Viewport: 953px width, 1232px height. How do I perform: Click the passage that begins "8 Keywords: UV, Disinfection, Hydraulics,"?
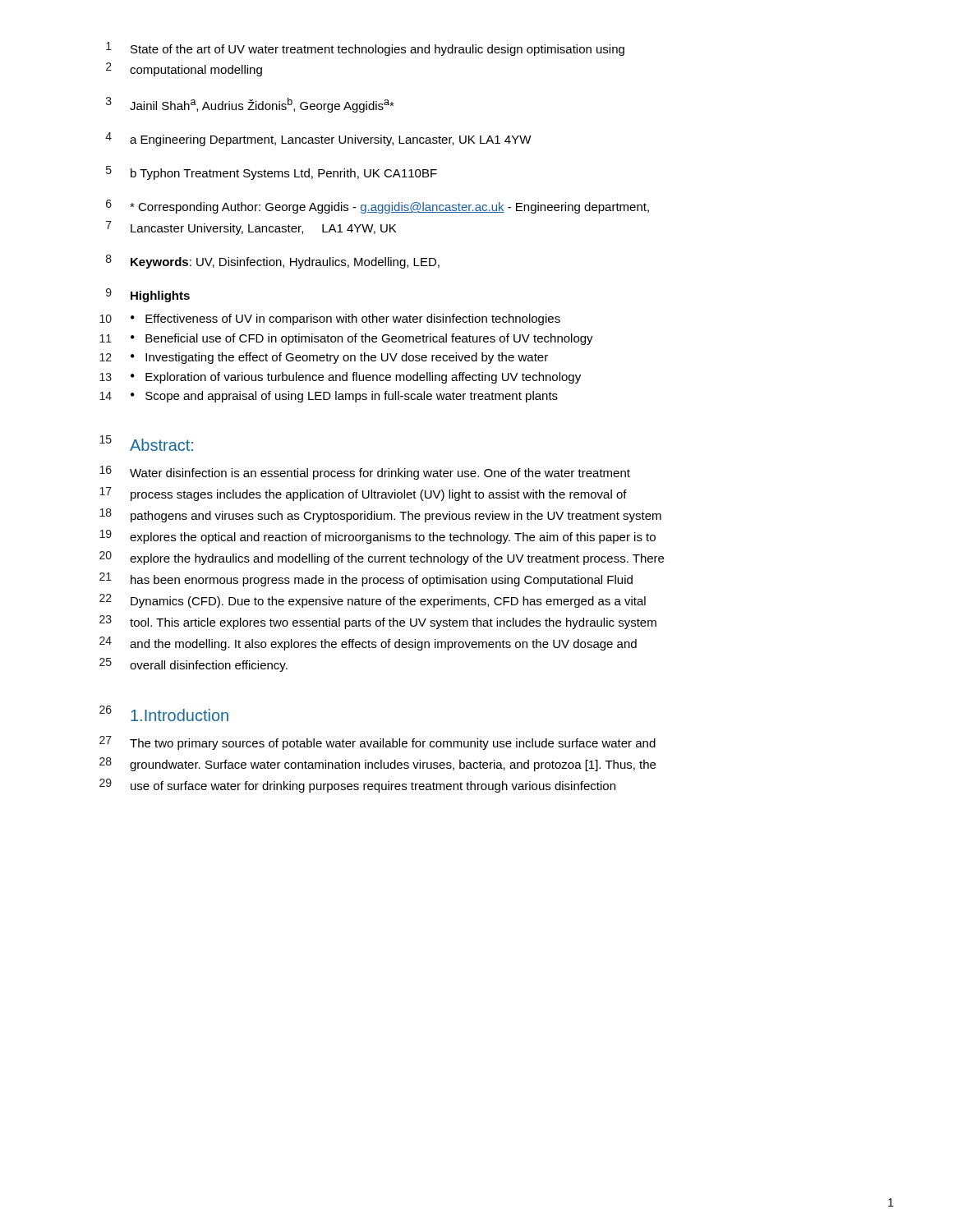tap(273, 262)
